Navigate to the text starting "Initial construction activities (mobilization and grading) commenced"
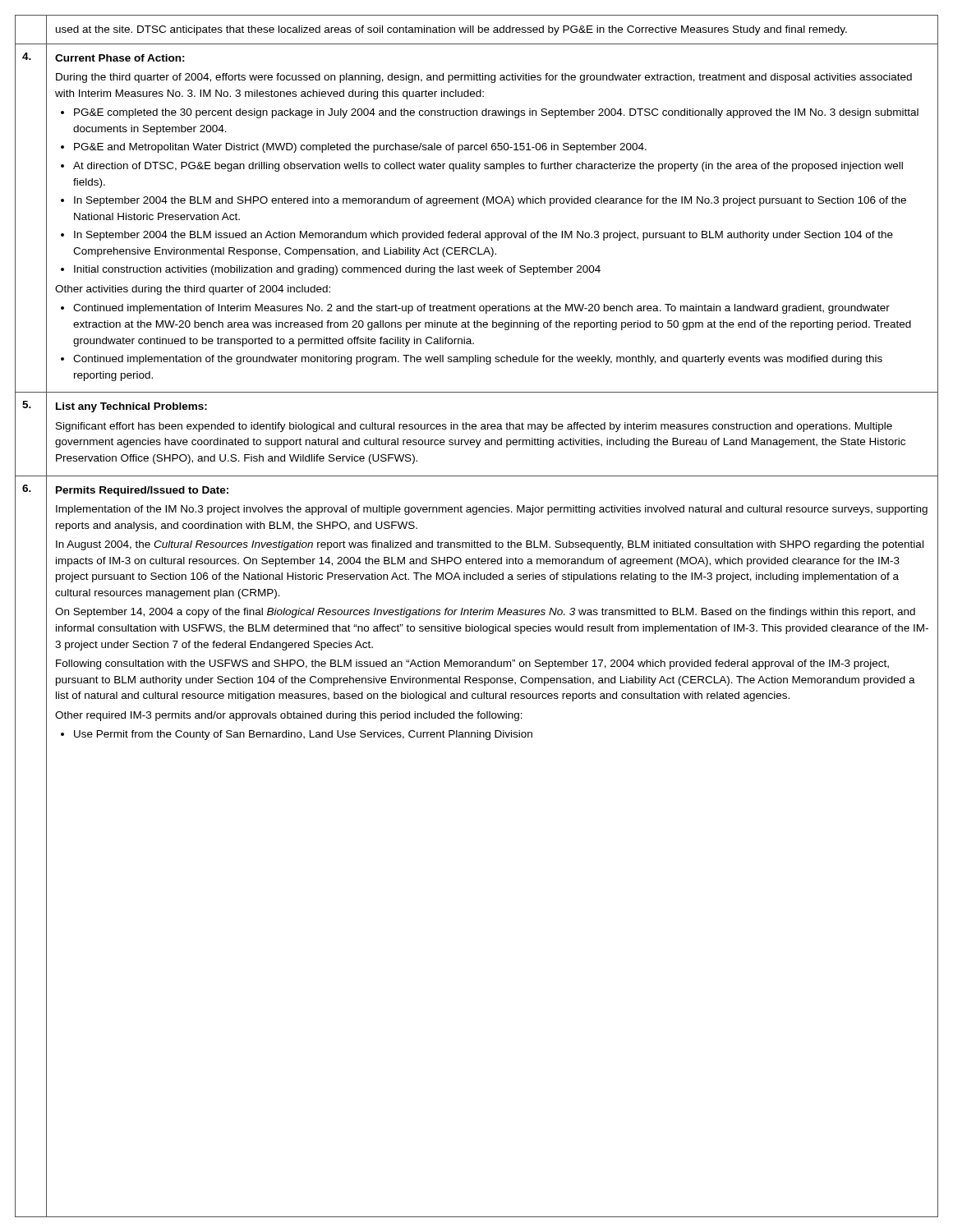The image size is (953, 1232). [x=337, y=269]
